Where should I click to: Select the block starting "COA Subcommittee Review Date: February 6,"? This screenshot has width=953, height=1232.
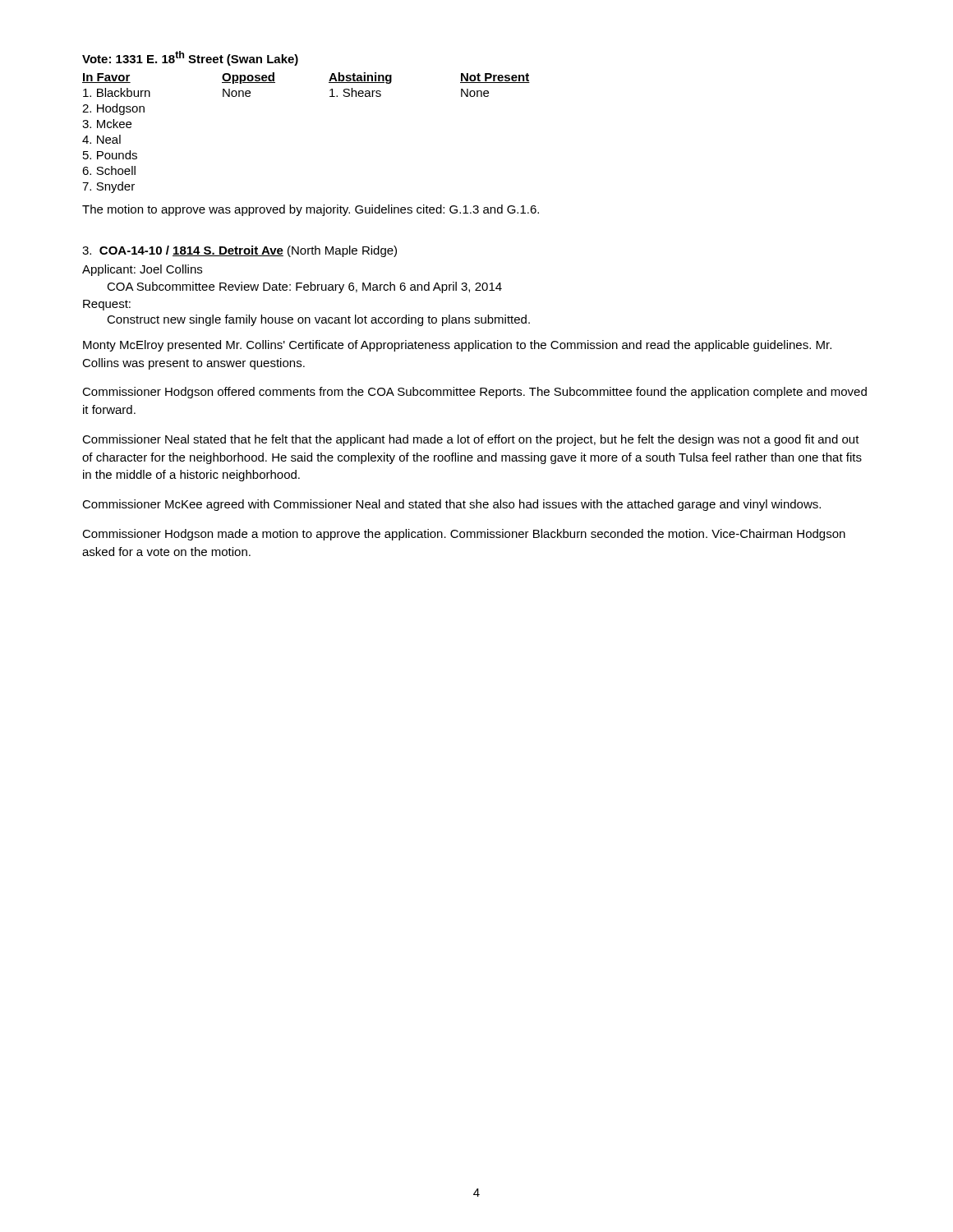point(304,286)
